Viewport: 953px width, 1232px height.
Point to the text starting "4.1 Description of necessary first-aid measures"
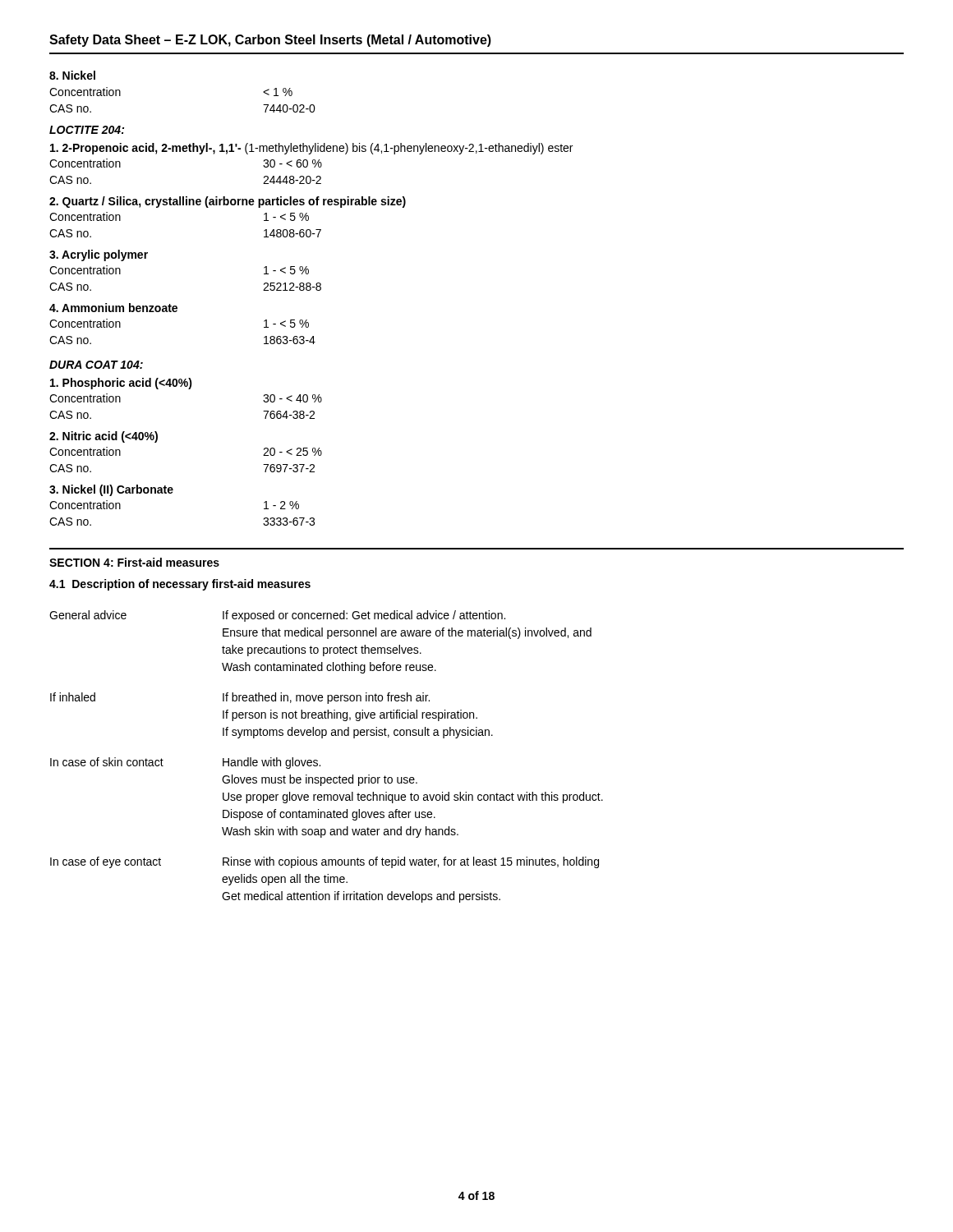(x=180, y=584)
